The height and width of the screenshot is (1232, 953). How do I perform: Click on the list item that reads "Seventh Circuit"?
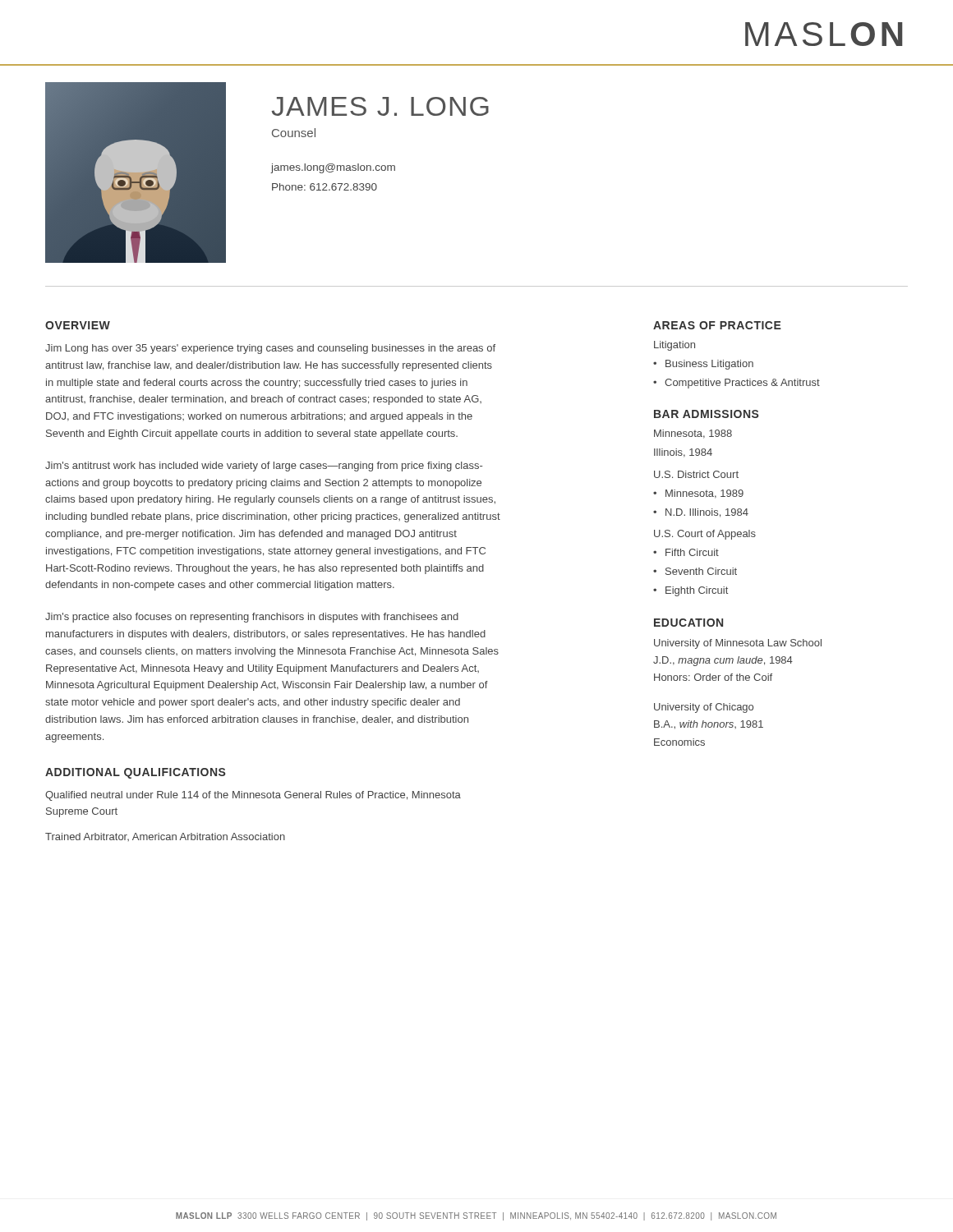pos(701,571)
